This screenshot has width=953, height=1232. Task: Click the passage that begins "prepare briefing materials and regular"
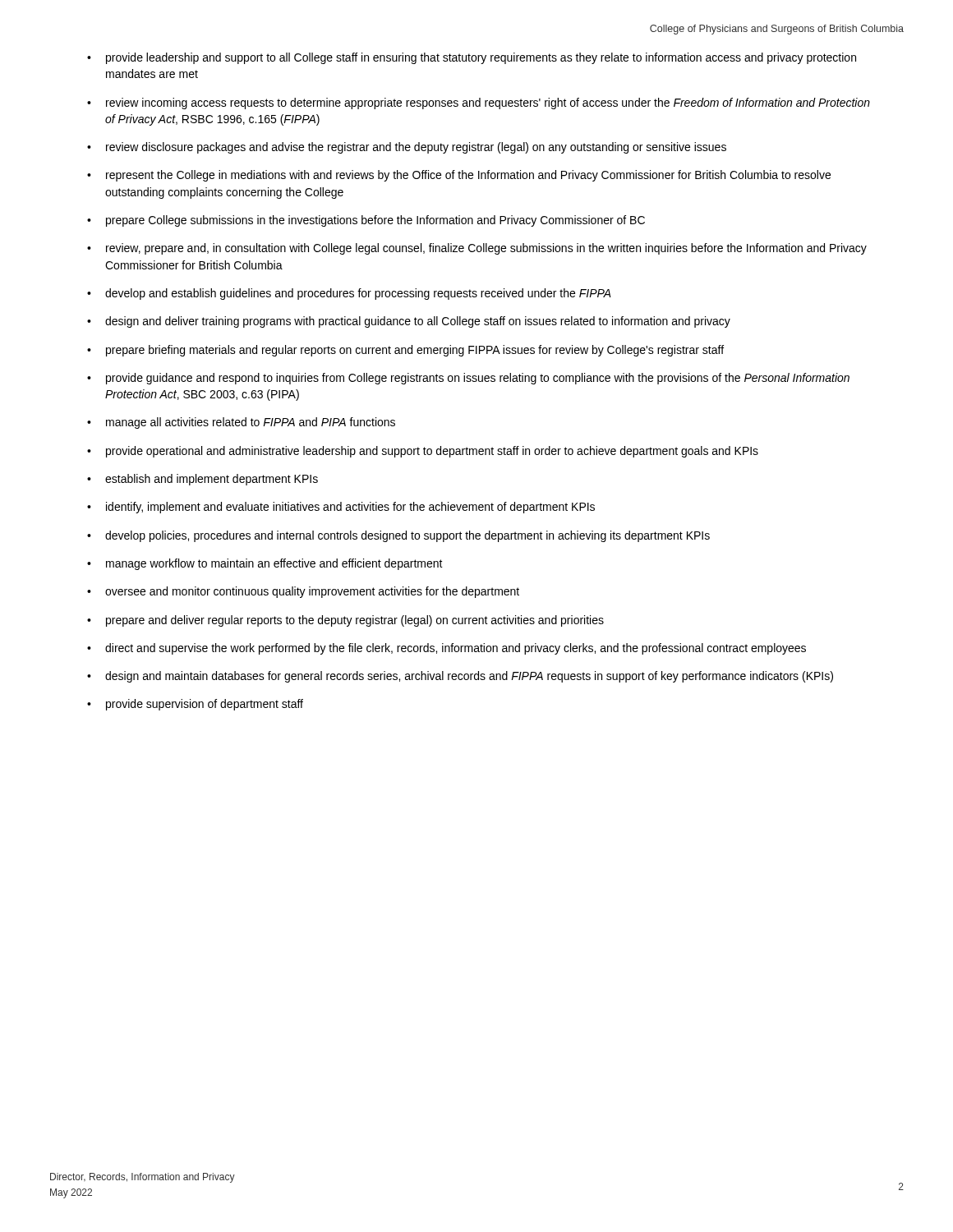pyautogui.click(x=415, y=350)
